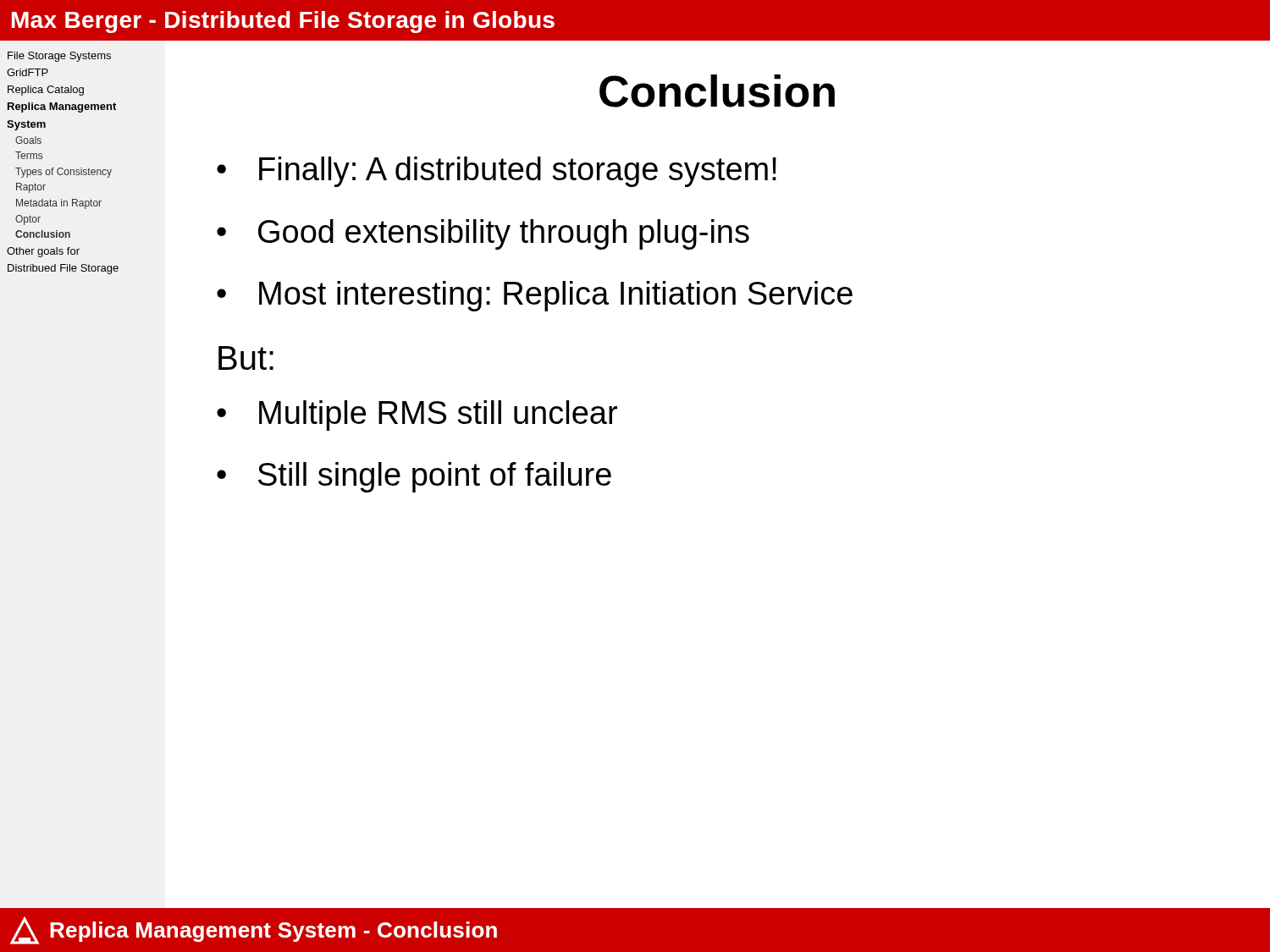This screenshot has height=952, width=1270.
Task: Click on the passage starting "Most interesting: Replica Initiation"
Action: coord(555,294)
